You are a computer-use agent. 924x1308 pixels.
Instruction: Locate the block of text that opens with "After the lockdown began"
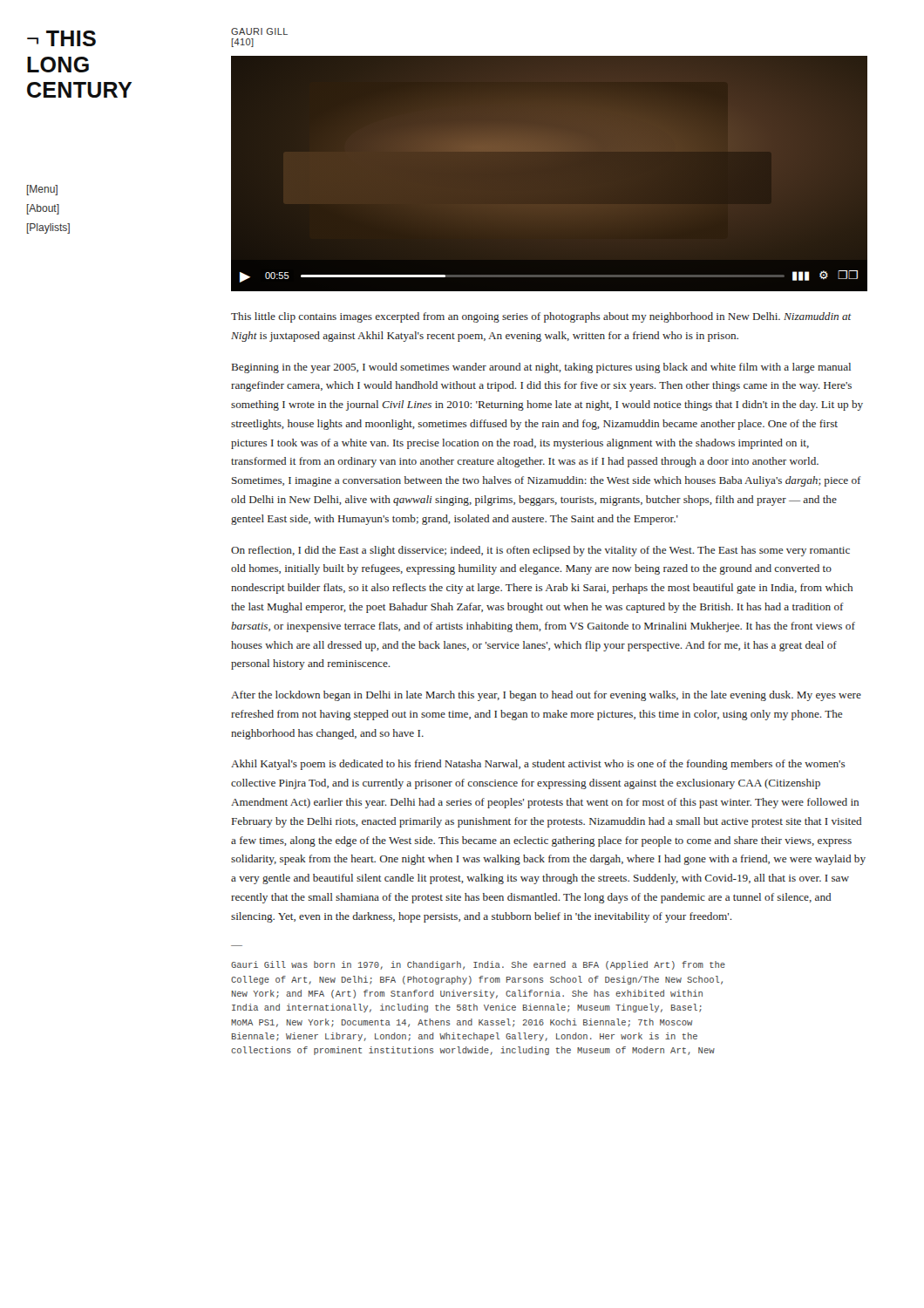tap(546, 714)
